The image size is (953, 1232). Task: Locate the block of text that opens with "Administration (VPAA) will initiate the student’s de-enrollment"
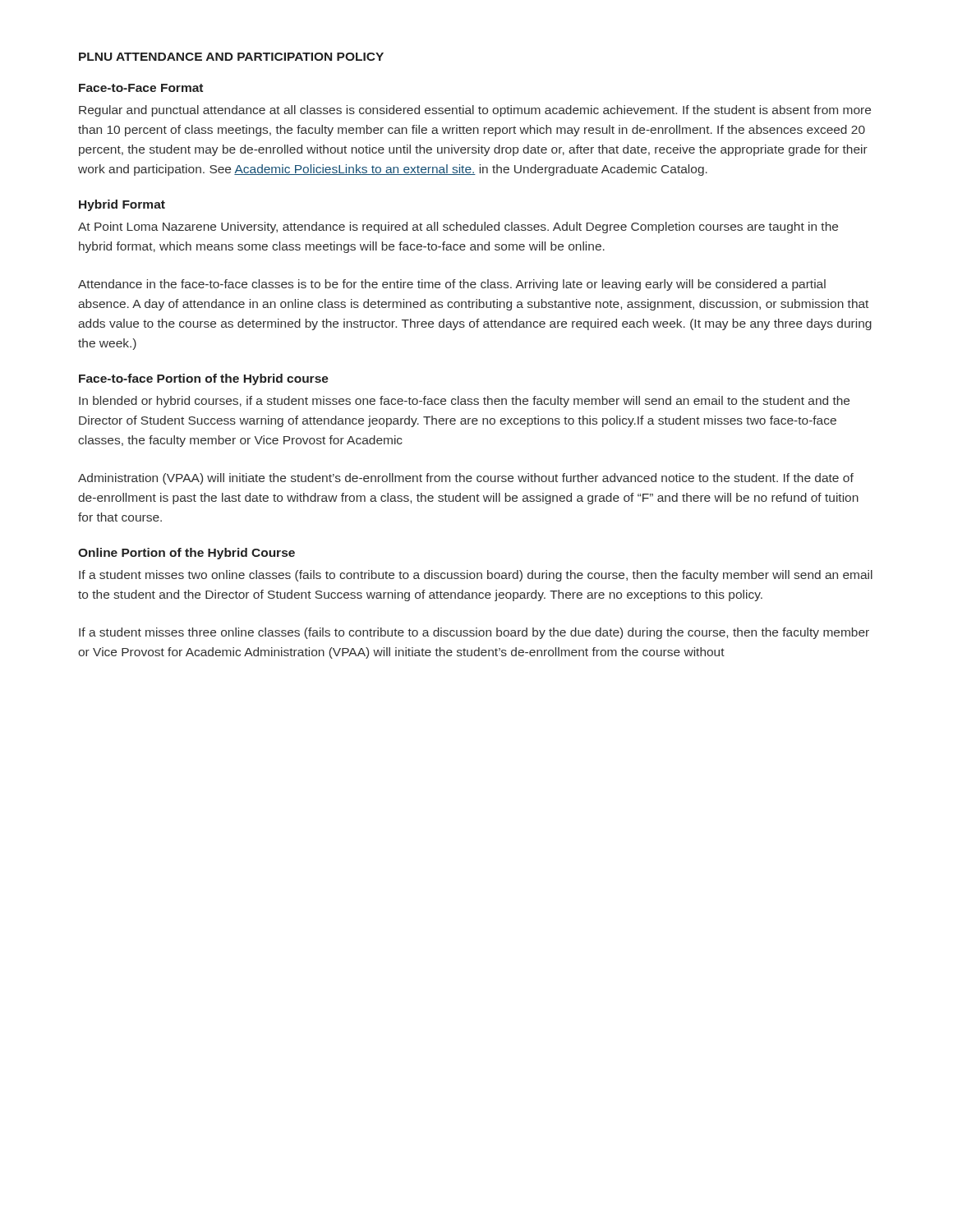coord(468,497)
